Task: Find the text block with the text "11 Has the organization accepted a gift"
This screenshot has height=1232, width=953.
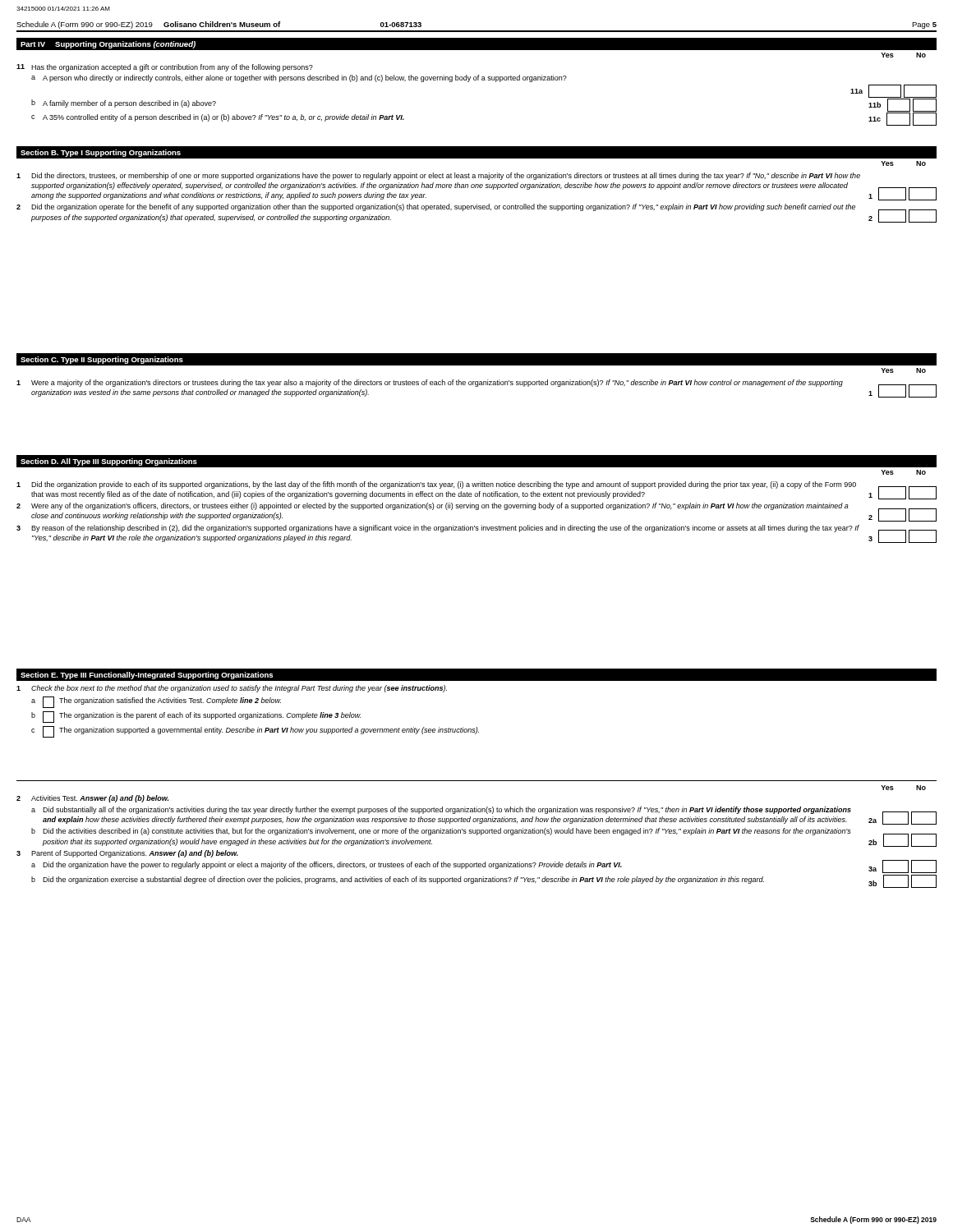Action: click(x=165, y=68)
